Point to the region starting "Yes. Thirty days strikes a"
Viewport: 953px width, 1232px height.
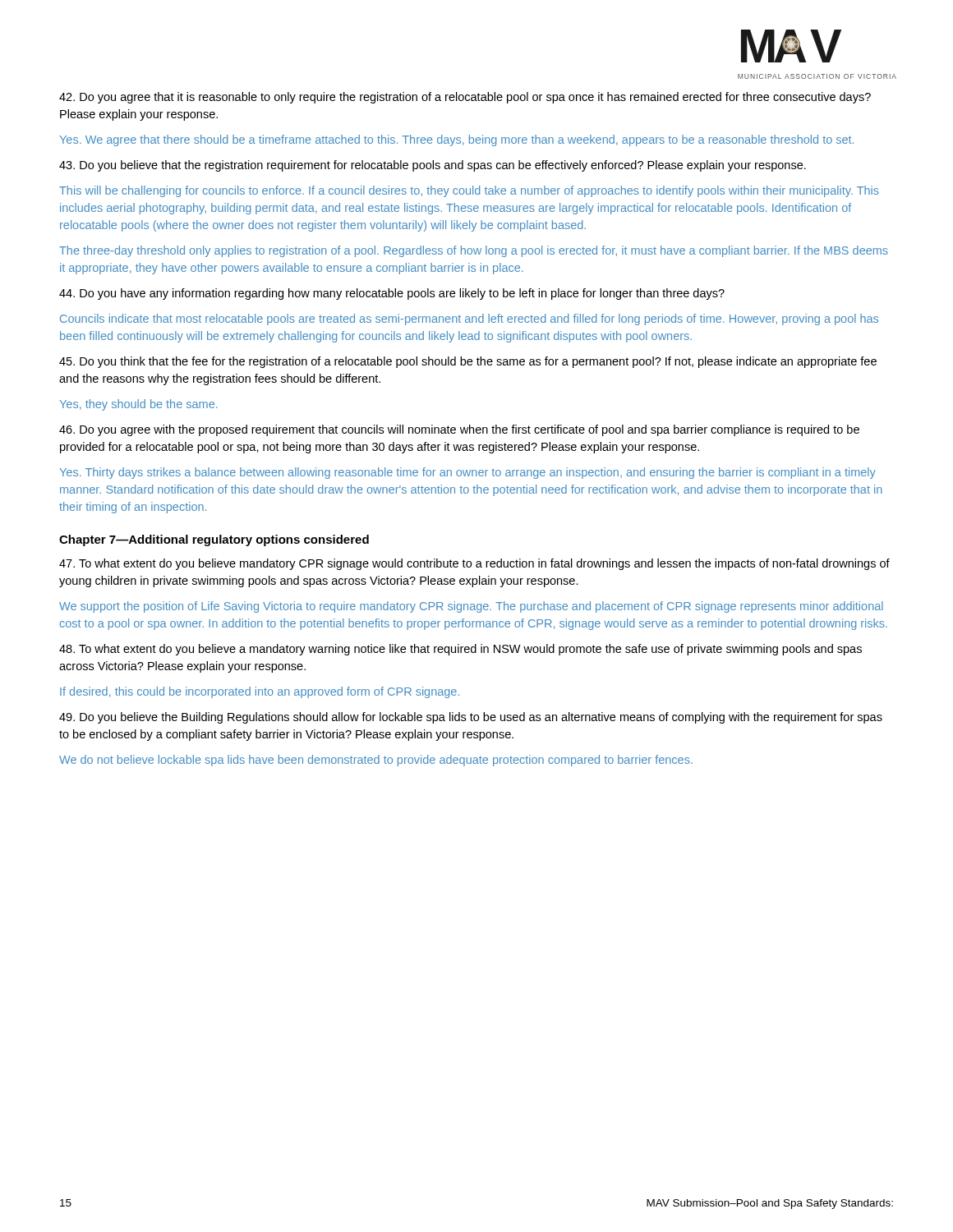click(476, 490)
